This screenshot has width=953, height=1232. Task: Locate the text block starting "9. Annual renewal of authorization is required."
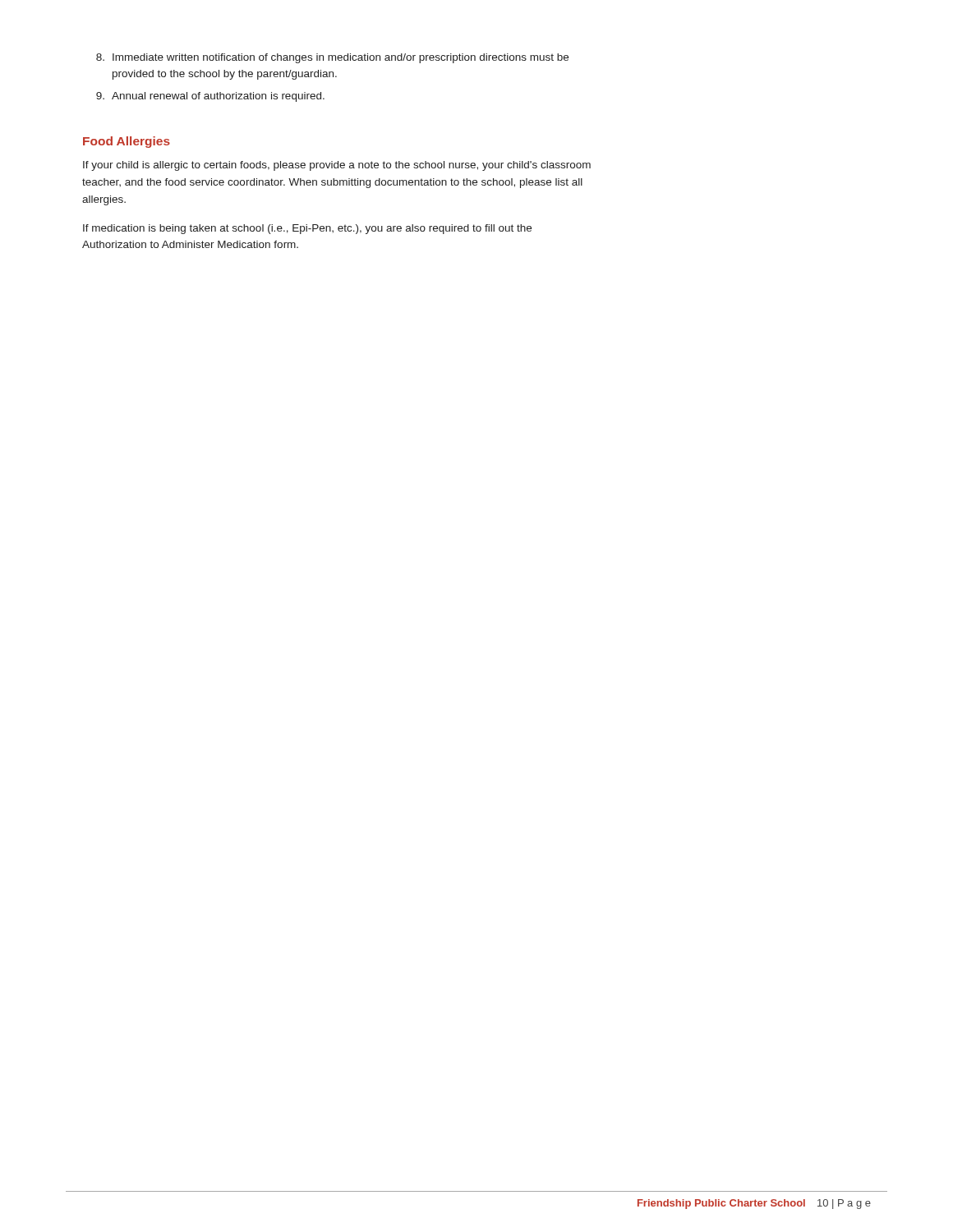click(x=204, y=96)
